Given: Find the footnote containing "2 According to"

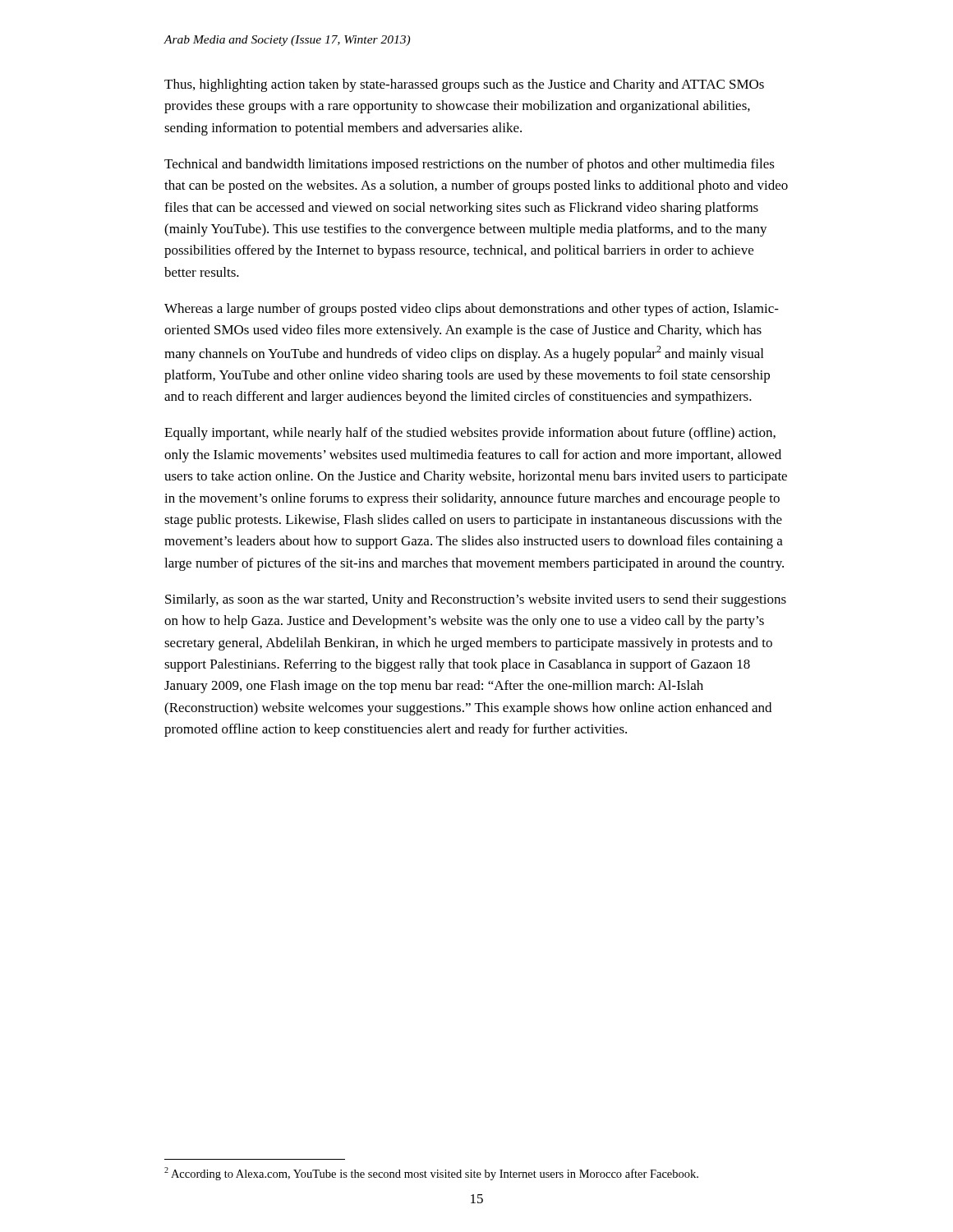Looking at the screenshot, I should pyautogui.click(x=432, y=1173).
